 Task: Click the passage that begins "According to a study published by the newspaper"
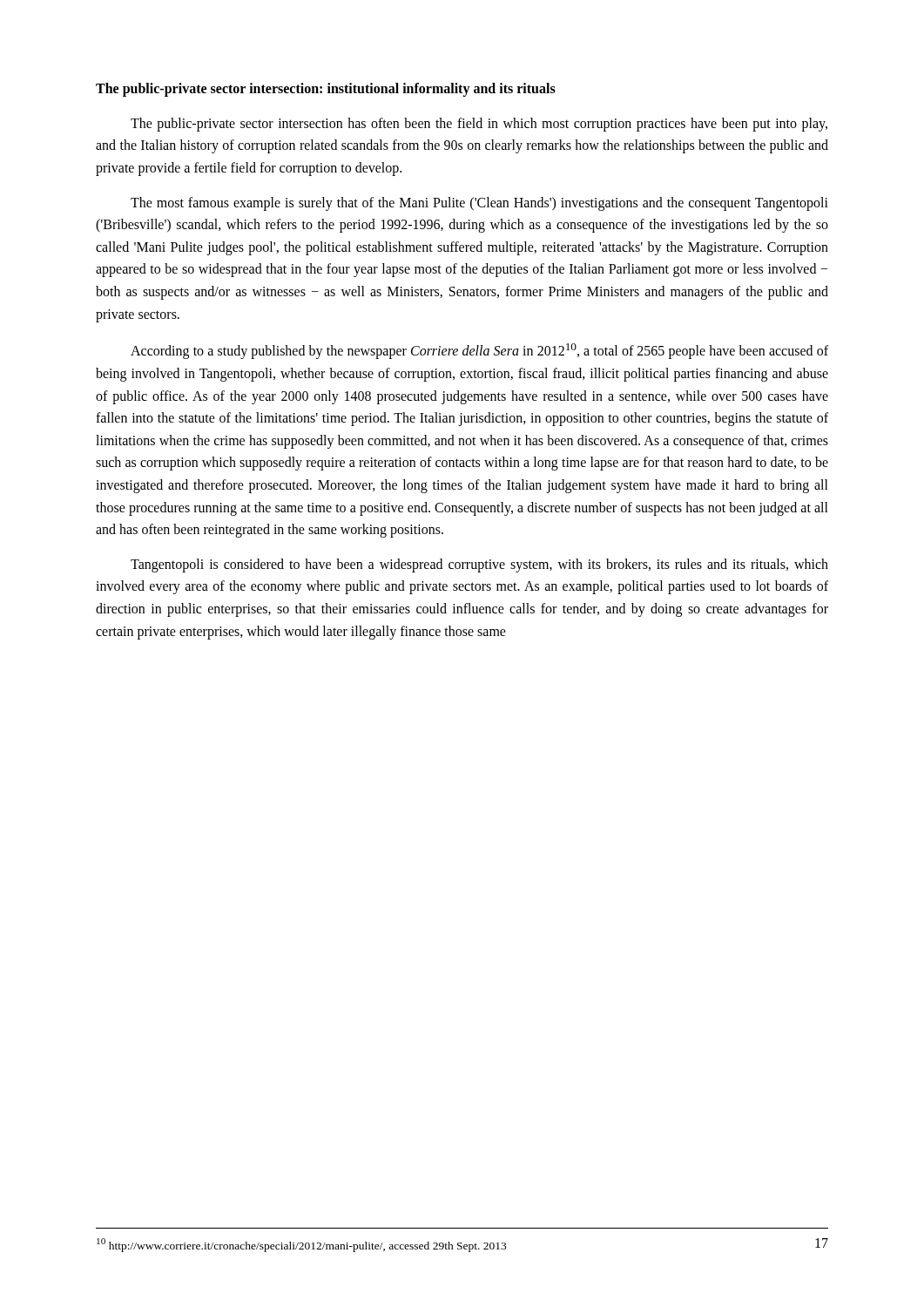[462, 438]
